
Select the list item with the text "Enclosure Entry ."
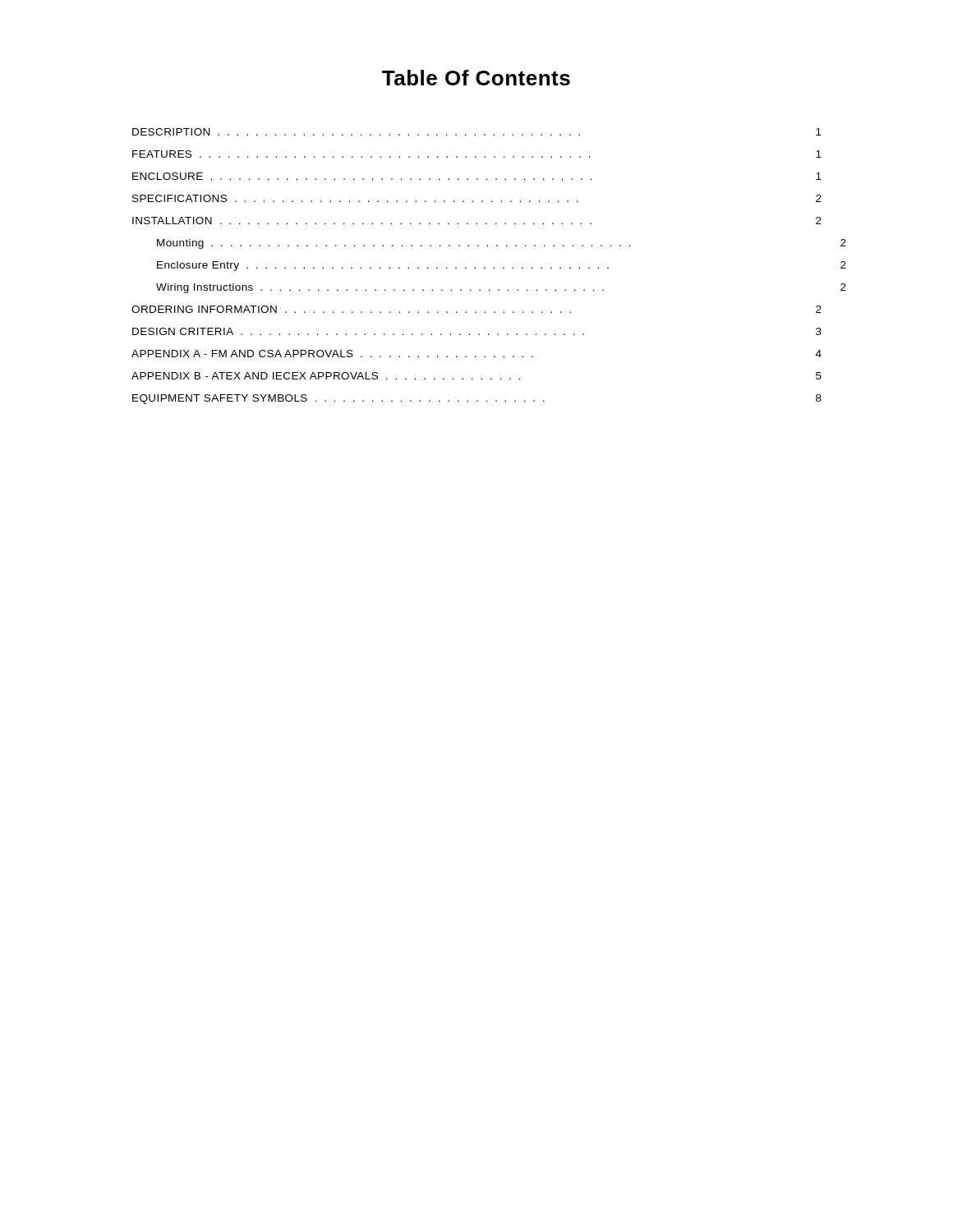(x=501, y=265)
